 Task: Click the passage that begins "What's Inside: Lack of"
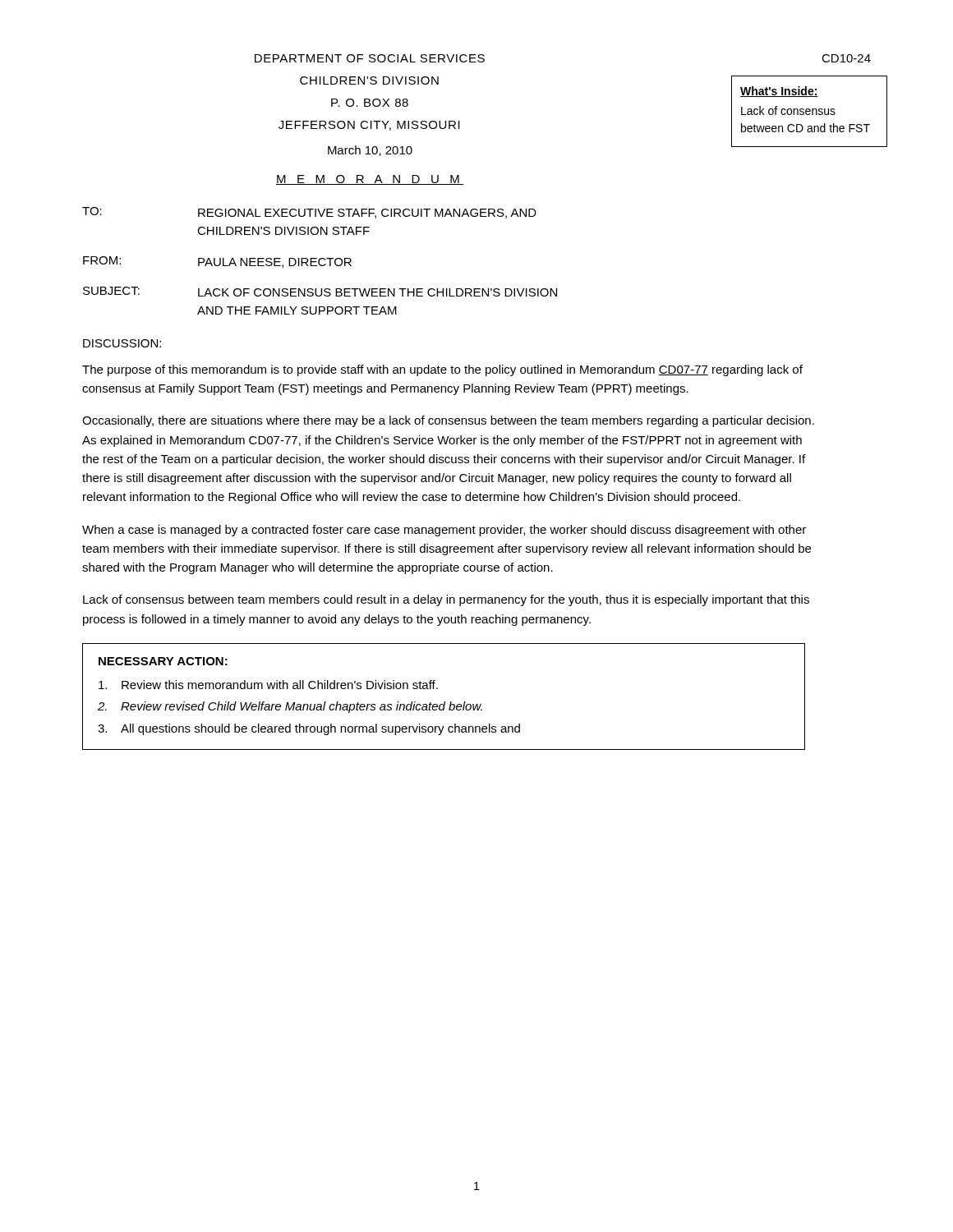pos(809,109)
